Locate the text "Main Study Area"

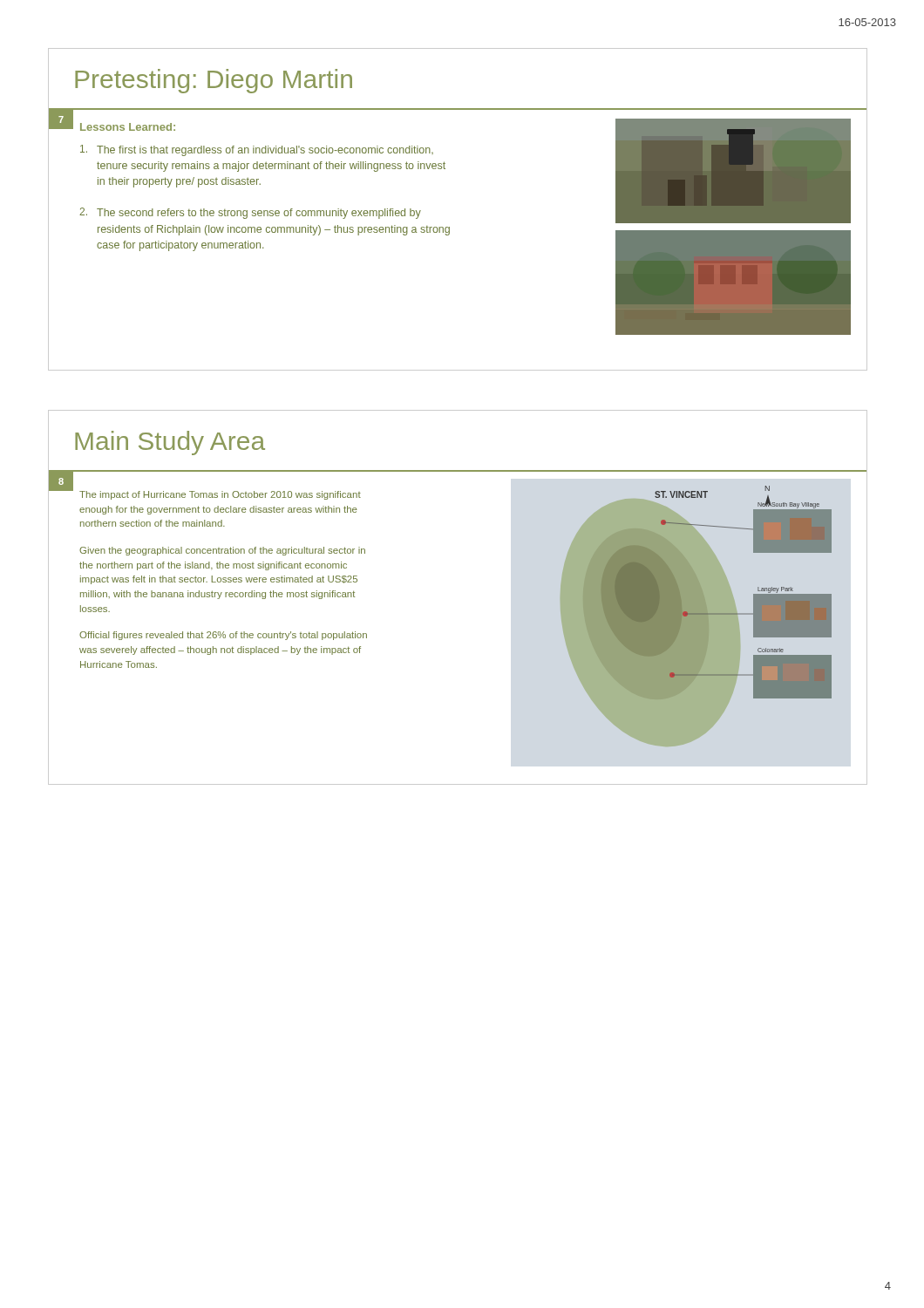point(169,441)
